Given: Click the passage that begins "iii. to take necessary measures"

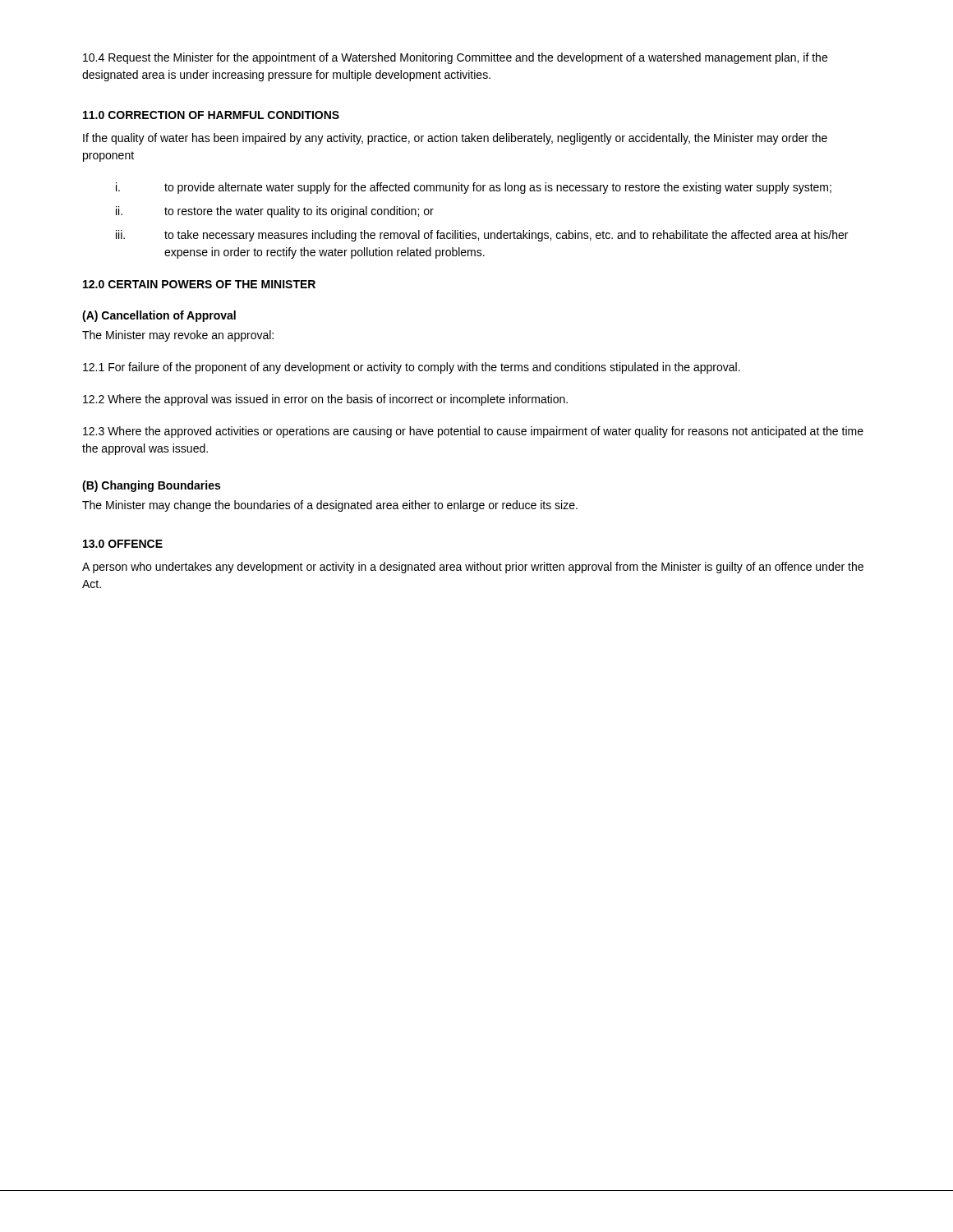Looking at the screenshot, I should [476, 244].
